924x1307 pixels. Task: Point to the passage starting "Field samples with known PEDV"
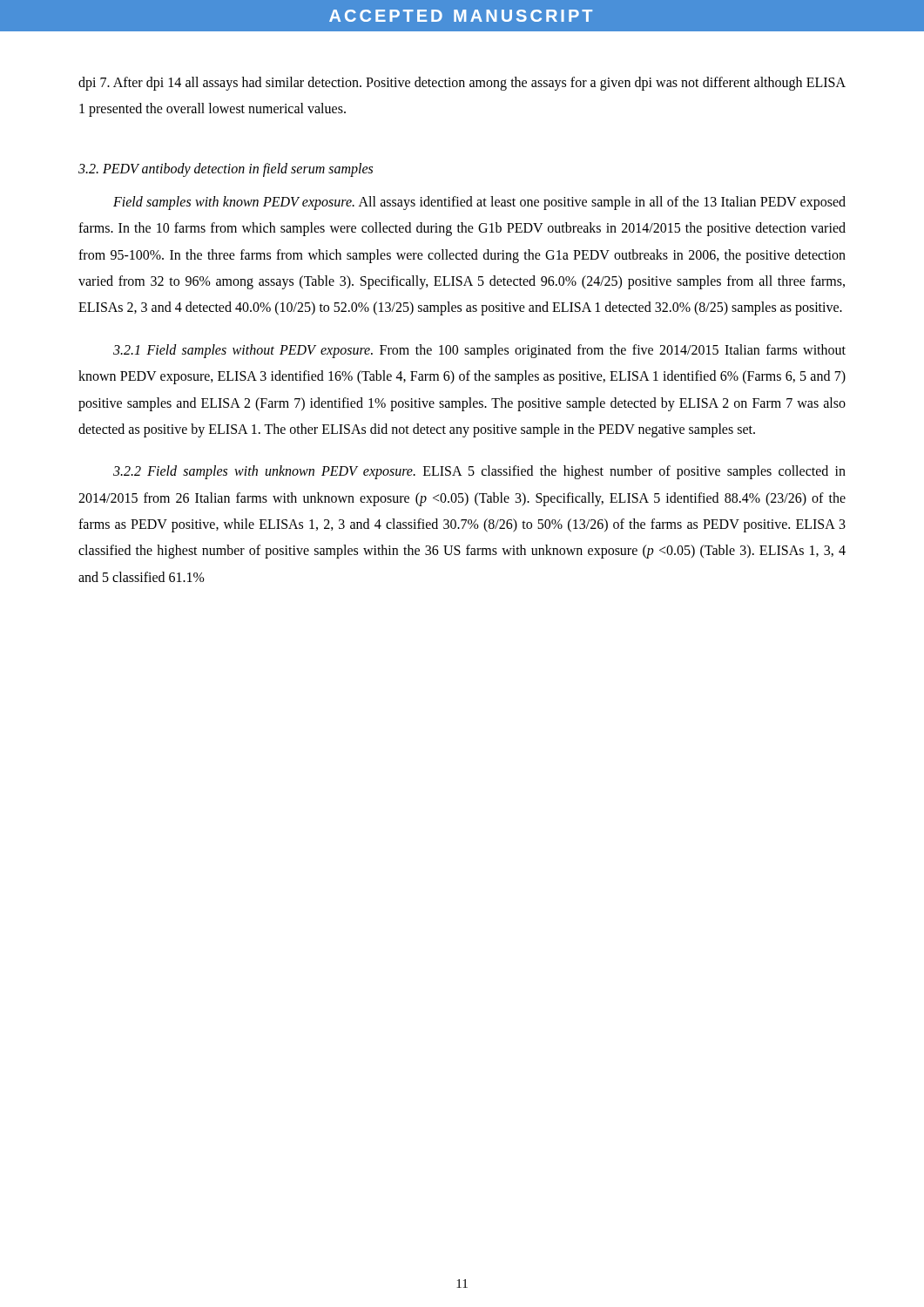[462, 254]
